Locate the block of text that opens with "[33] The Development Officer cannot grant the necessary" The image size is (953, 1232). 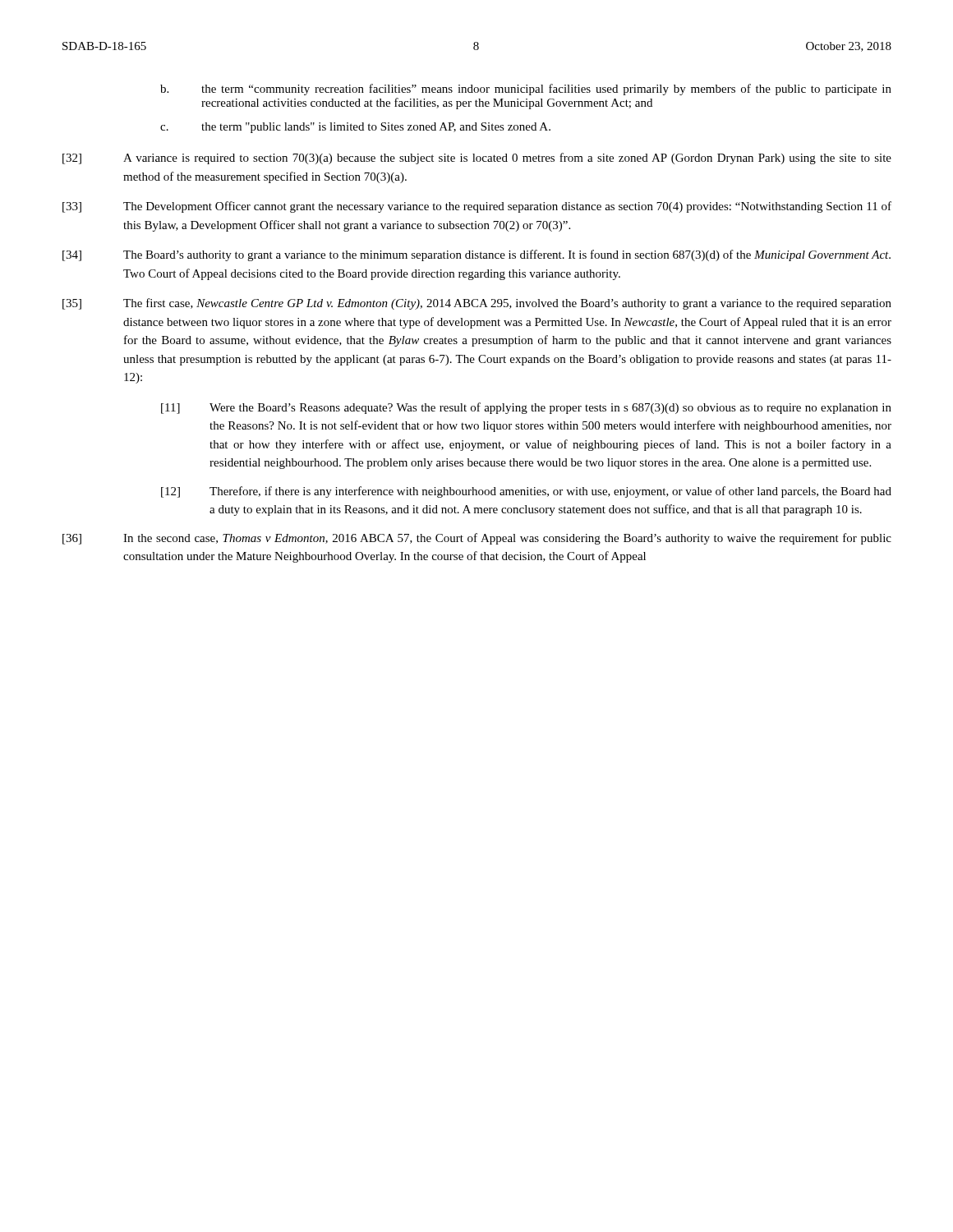(476, 216)
